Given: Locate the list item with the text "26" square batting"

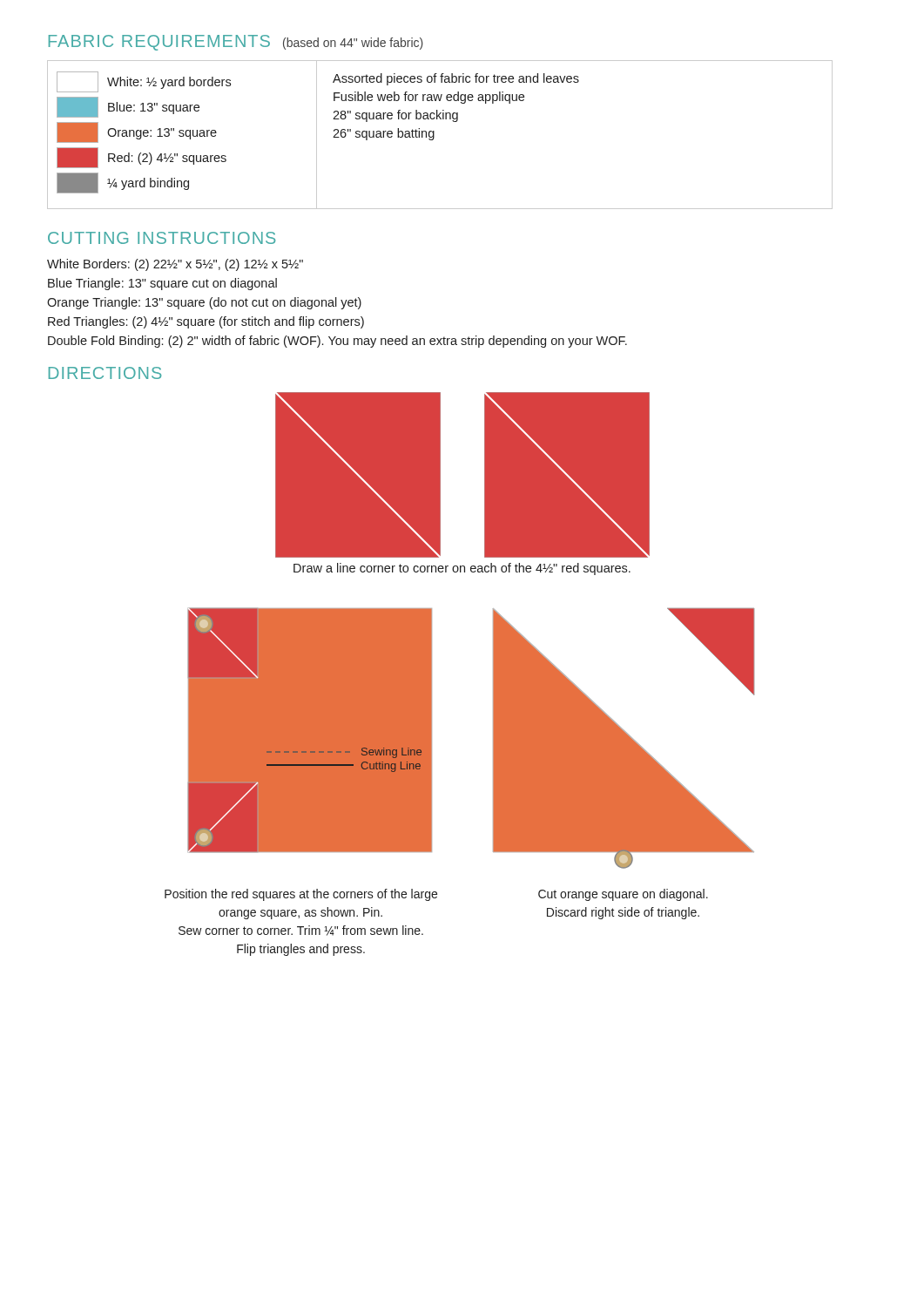Looking at the screenshot, I should [384, 133].
